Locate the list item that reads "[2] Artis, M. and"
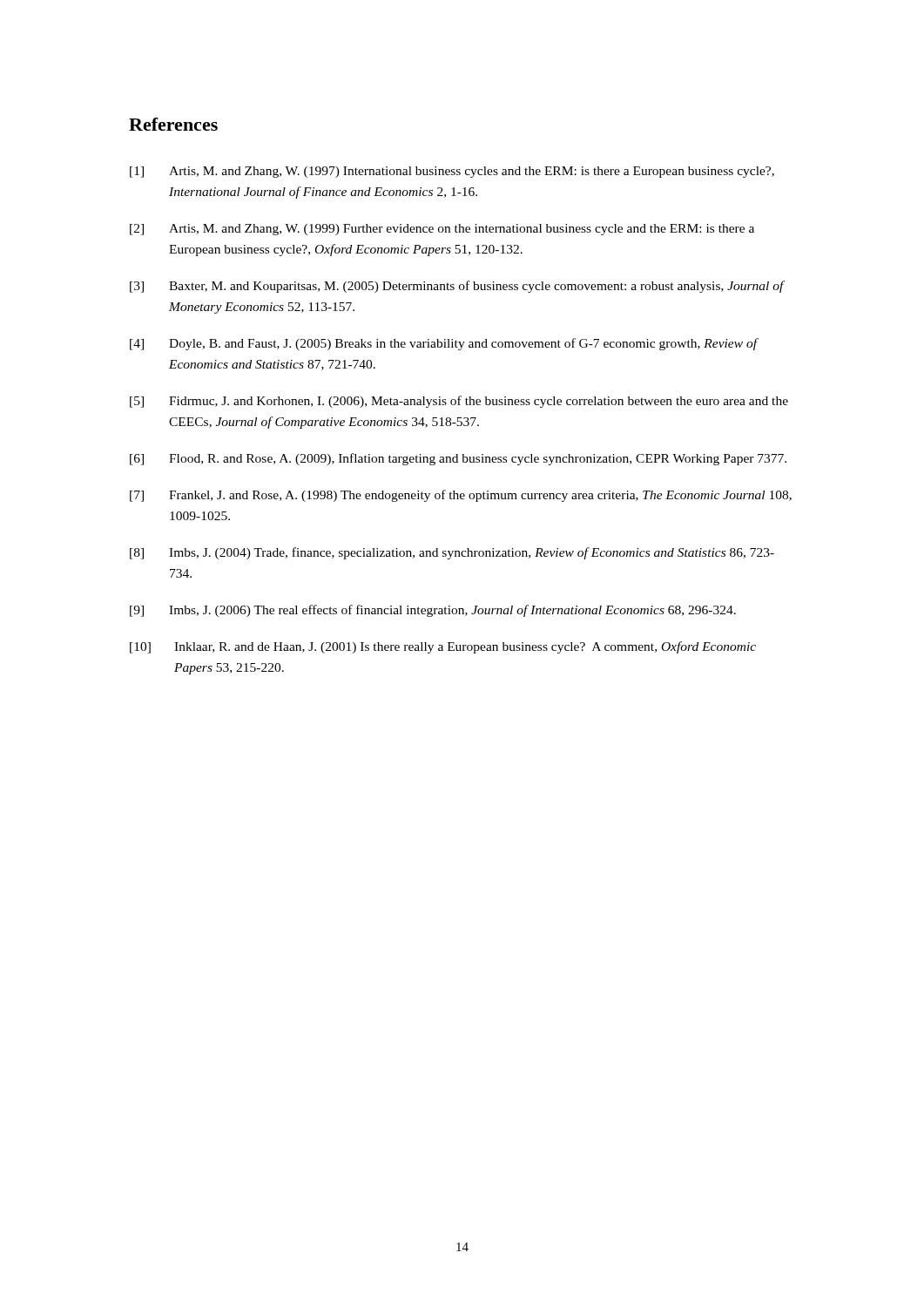The height and width of the screenshot is (1307, 924). coord(462,239)
